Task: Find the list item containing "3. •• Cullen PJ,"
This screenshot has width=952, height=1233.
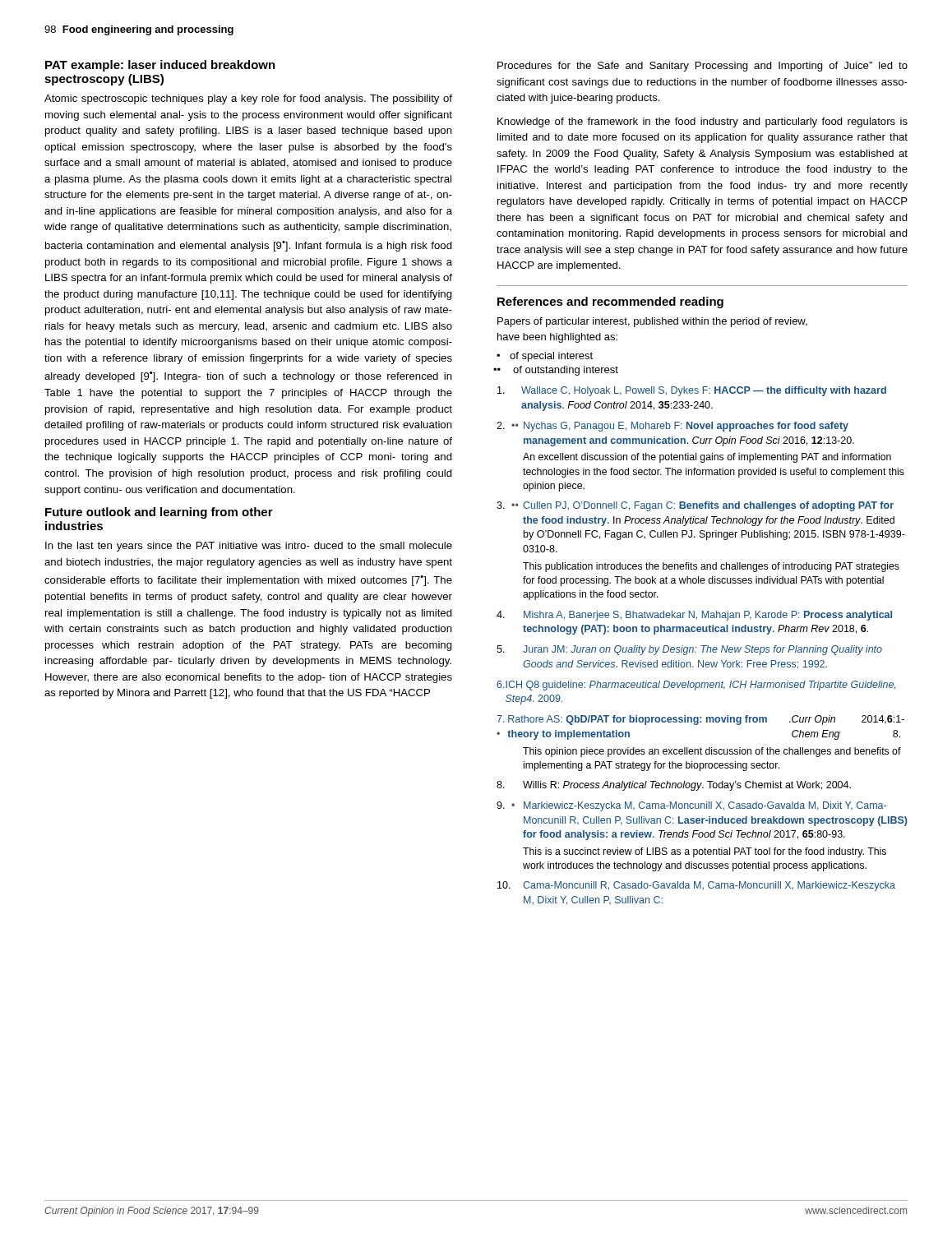Action: pos(702,528)
